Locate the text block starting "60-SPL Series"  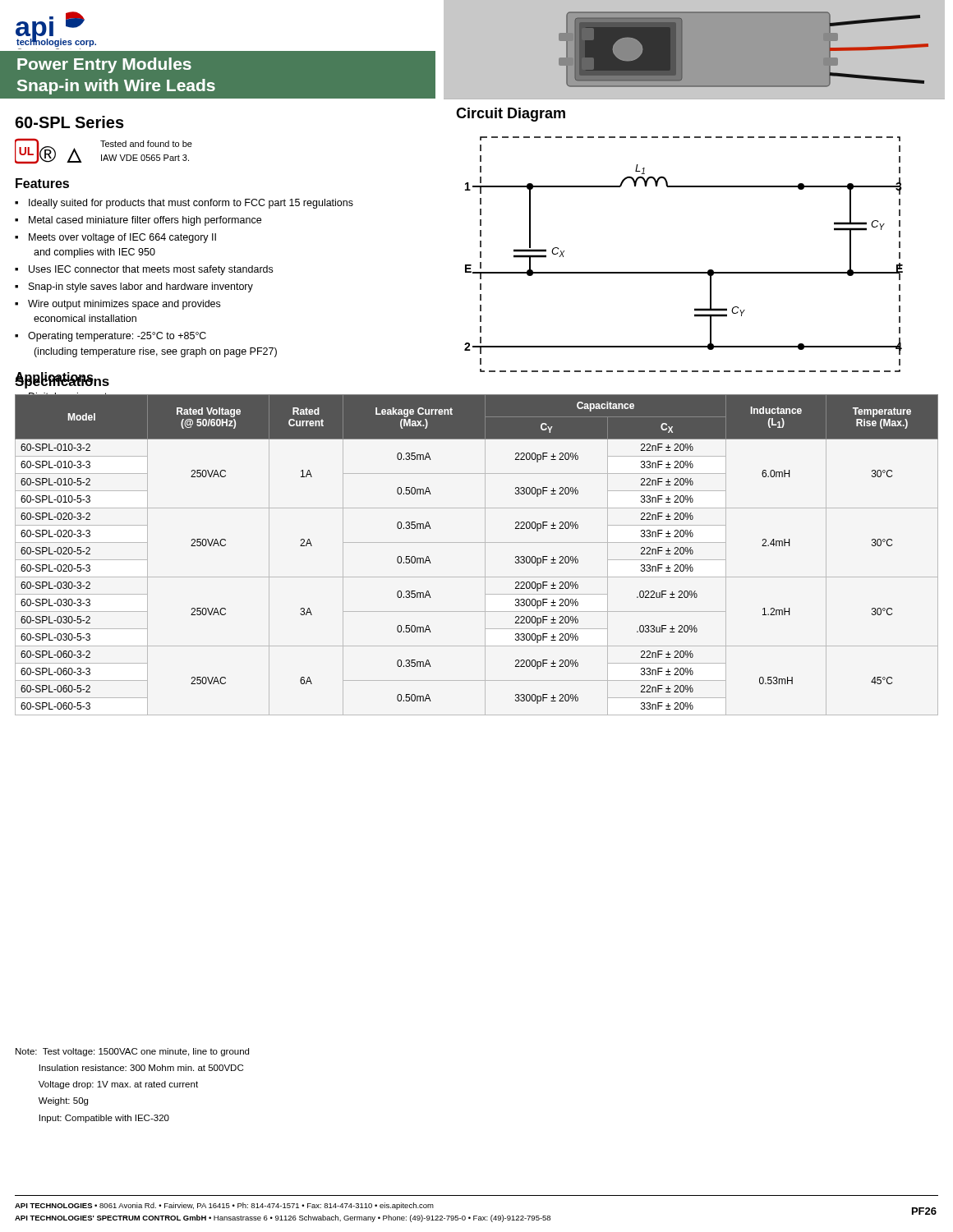tap(69, 122)
